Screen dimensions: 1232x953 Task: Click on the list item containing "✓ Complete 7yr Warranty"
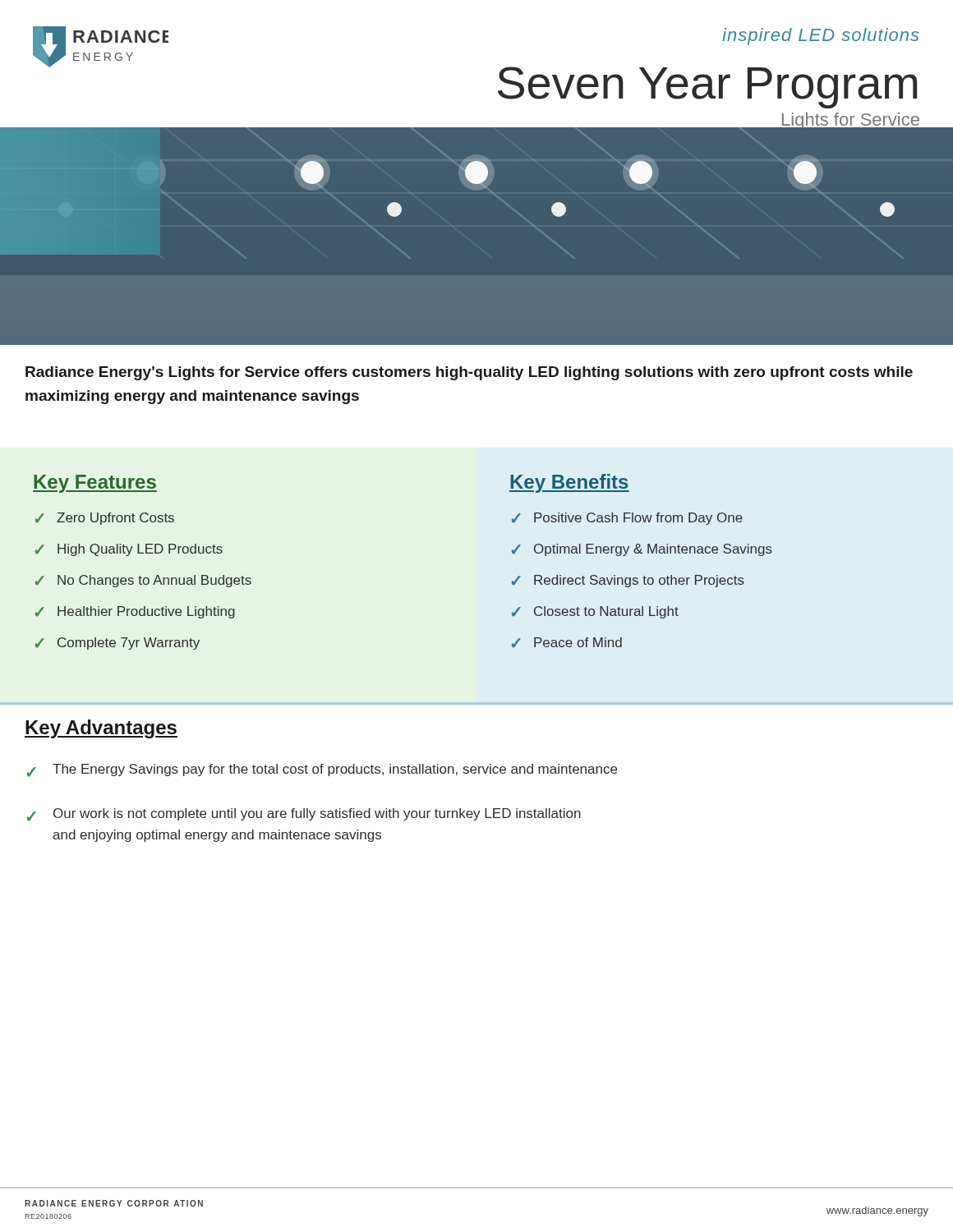point(116,643)
